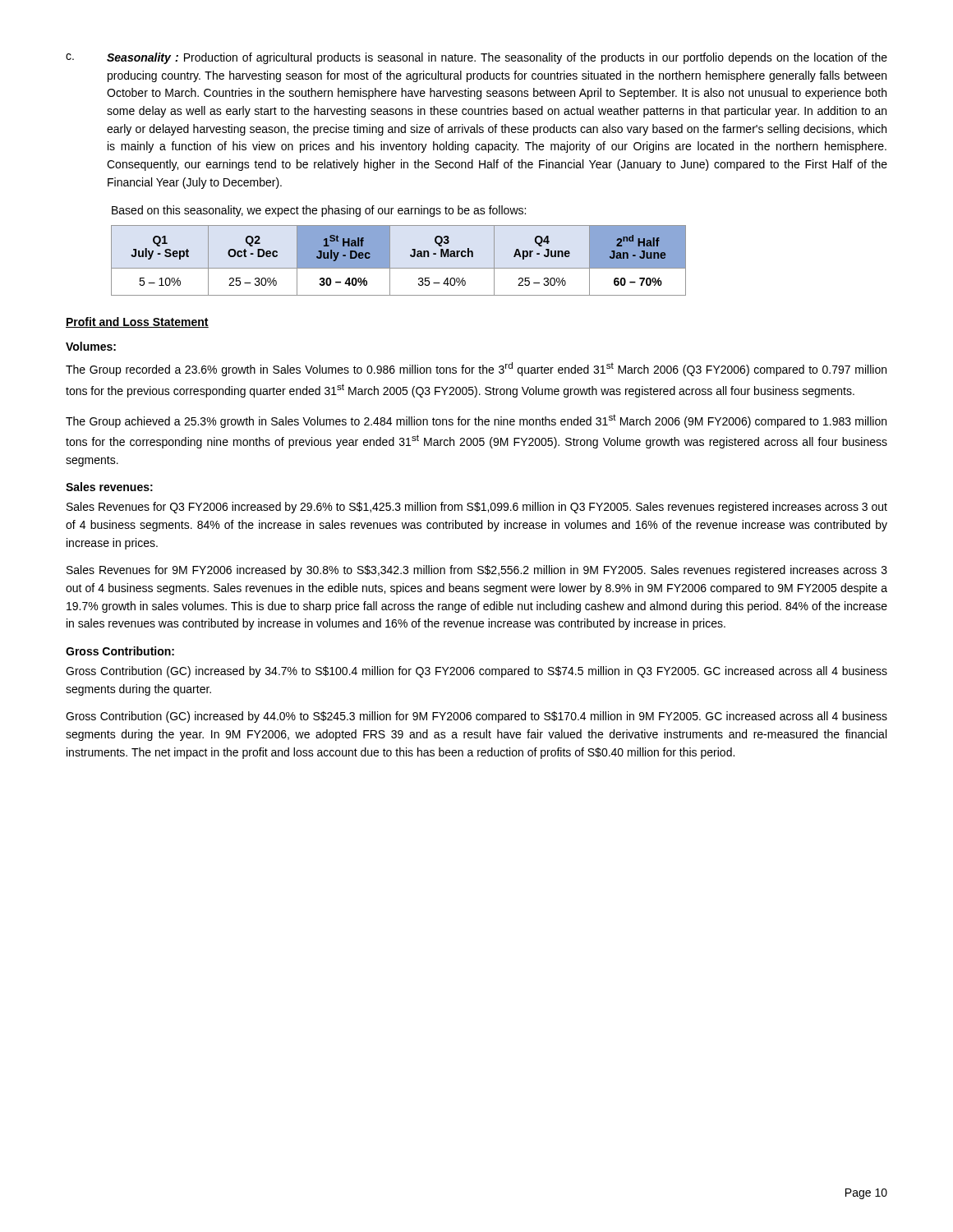The width and height of the screenshot is (953, 1232).
Task: Click on the passage starting "Sales revenues:"
Action: 110,487
